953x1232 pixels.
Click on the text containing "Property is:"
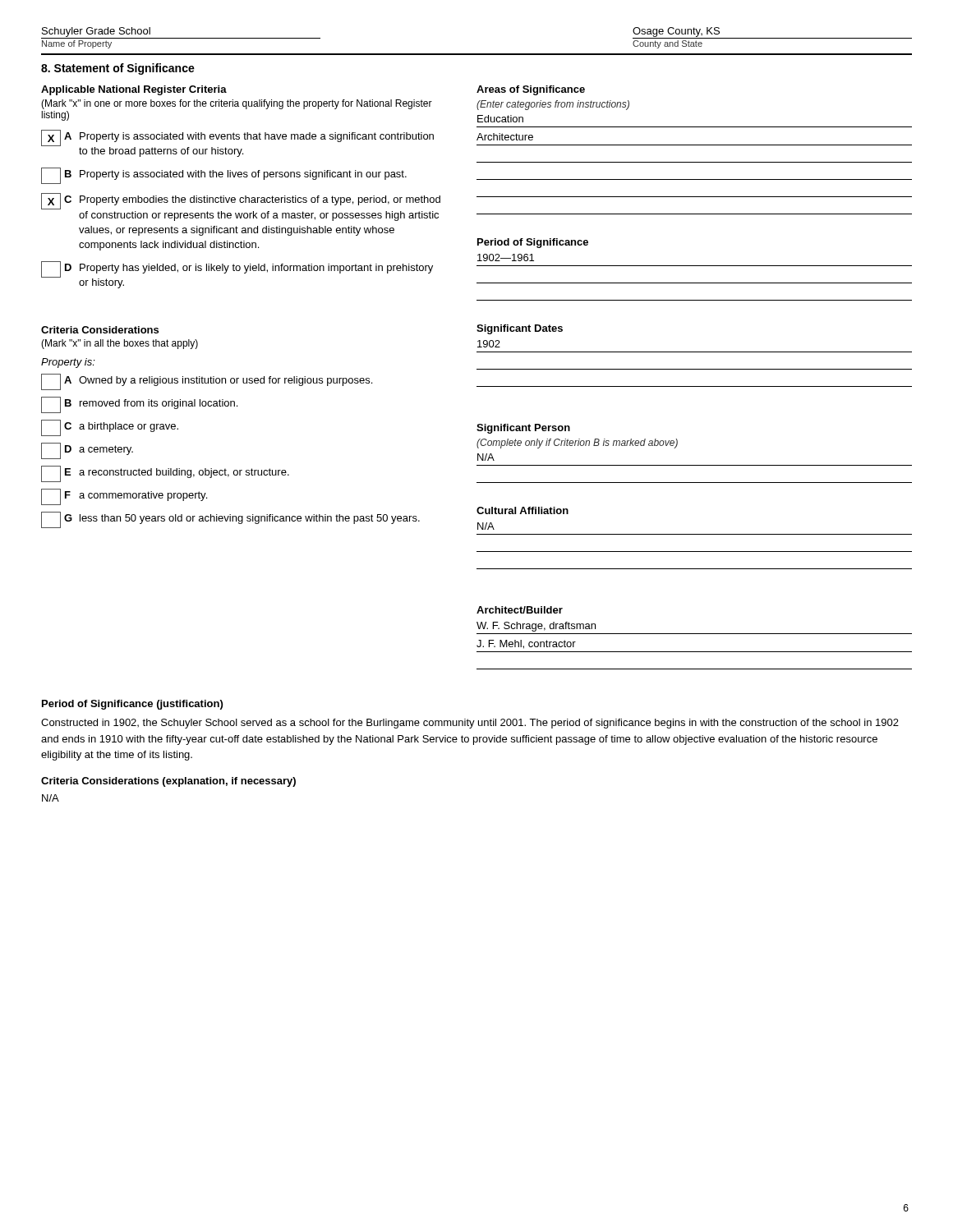tap(68, 361)
